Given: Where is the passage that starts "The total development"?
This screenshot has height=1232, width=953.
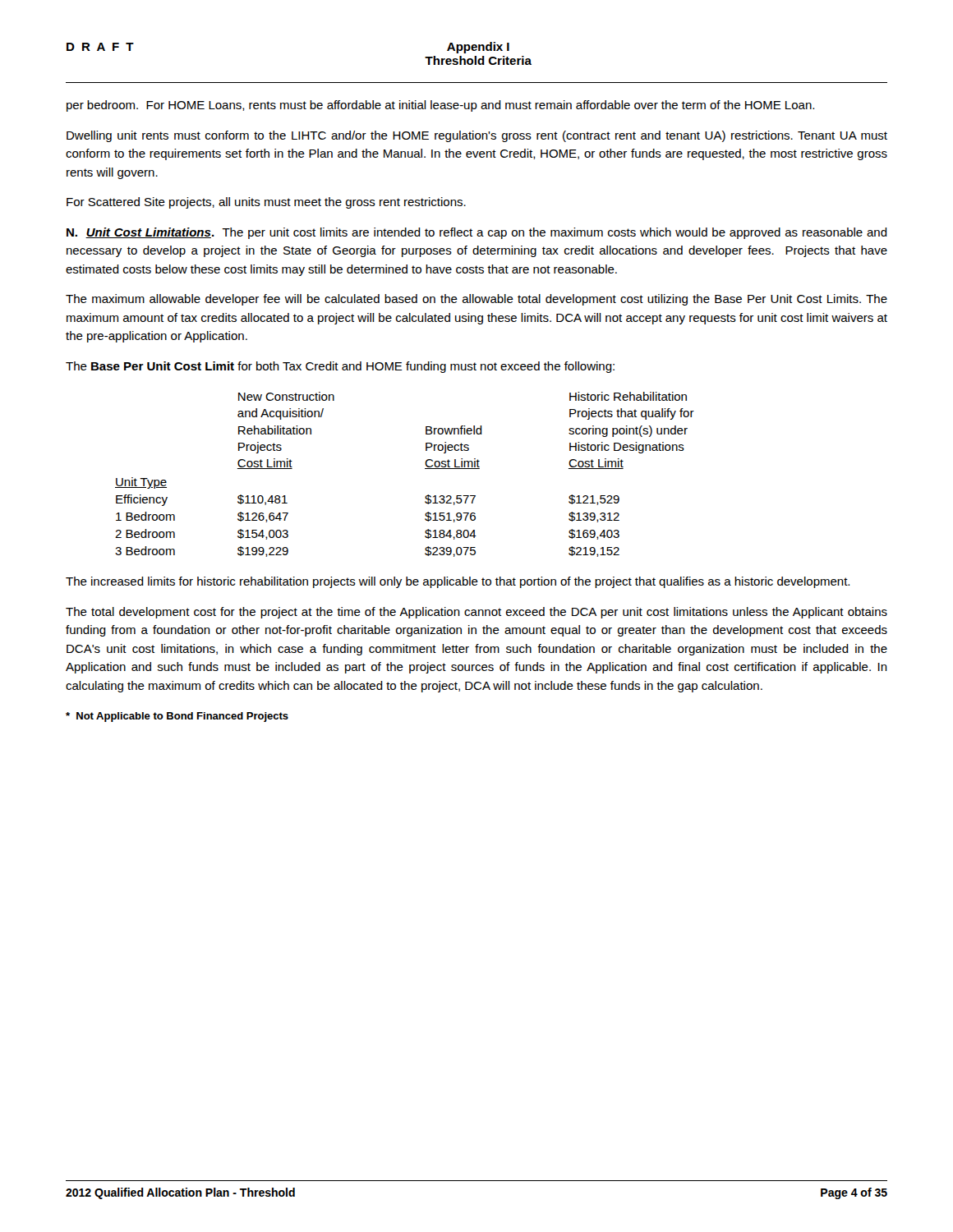Looking at the screenshot, I should tap(476, 648).
